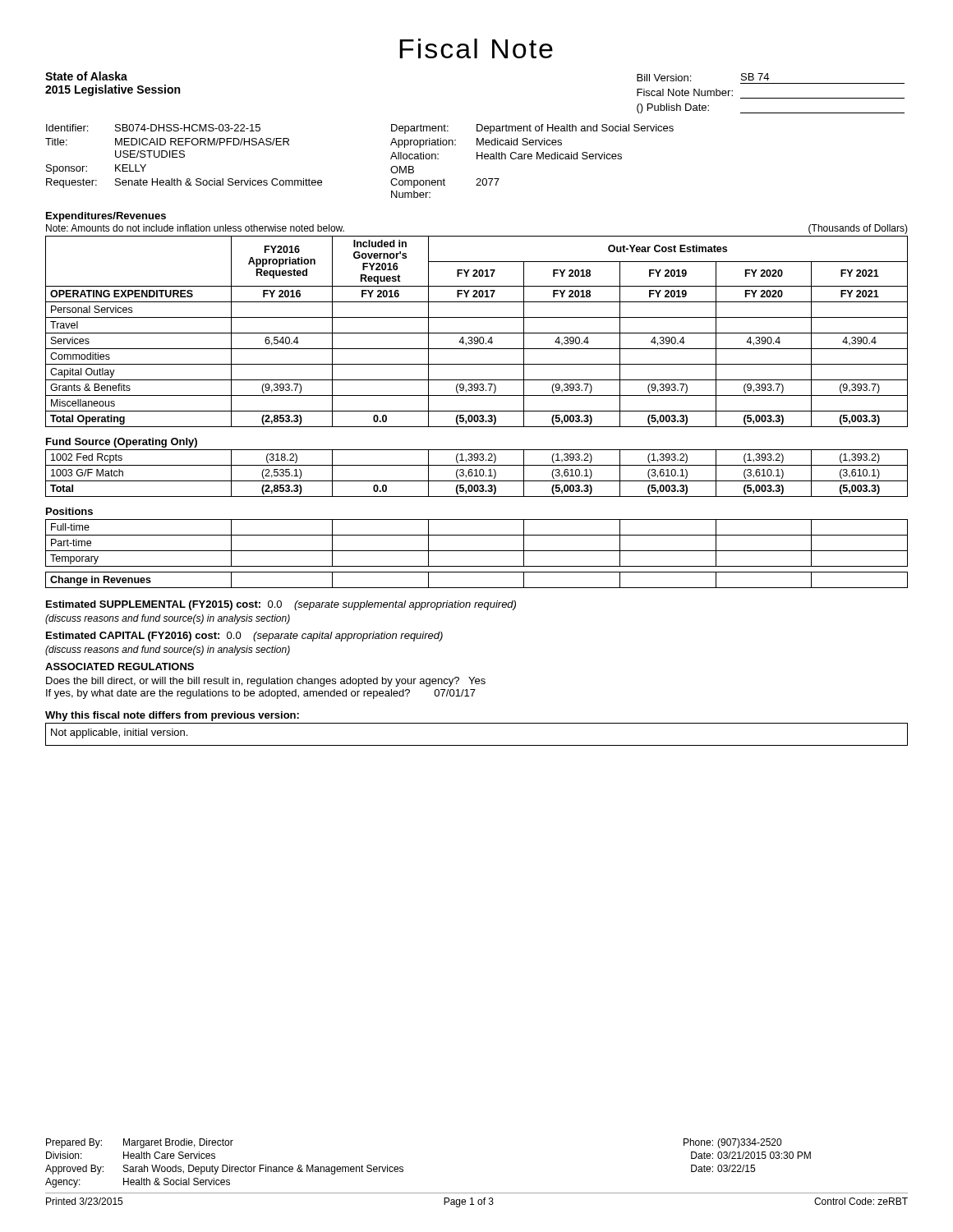The height and width of the screenshot is (1232, 953).
Task: Point to "Not applicable, initial version."
Action: click(x=119, y=732)
